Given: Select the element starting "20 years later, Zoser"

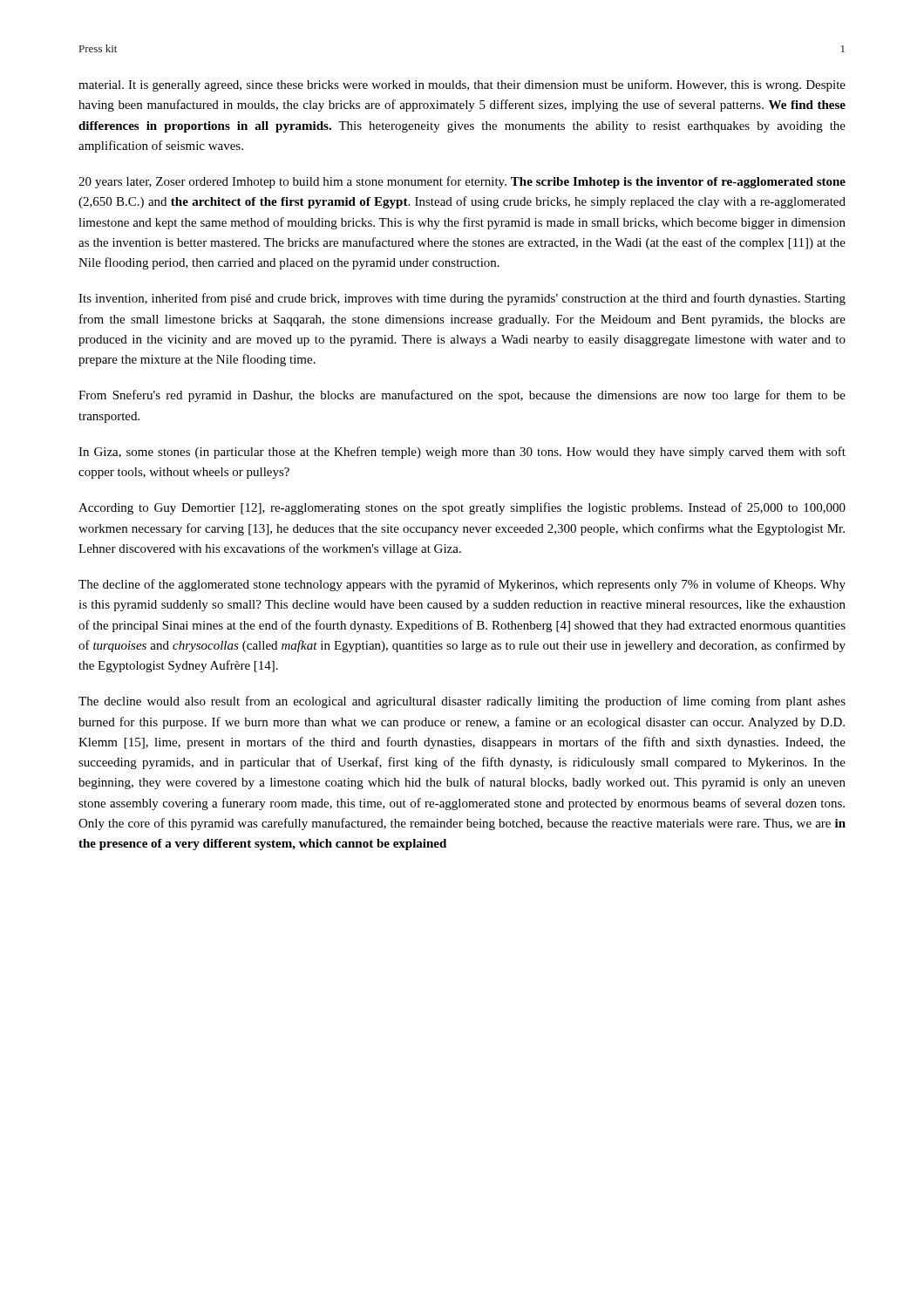Looking at the screenshot, I should [x=462, y=222].
